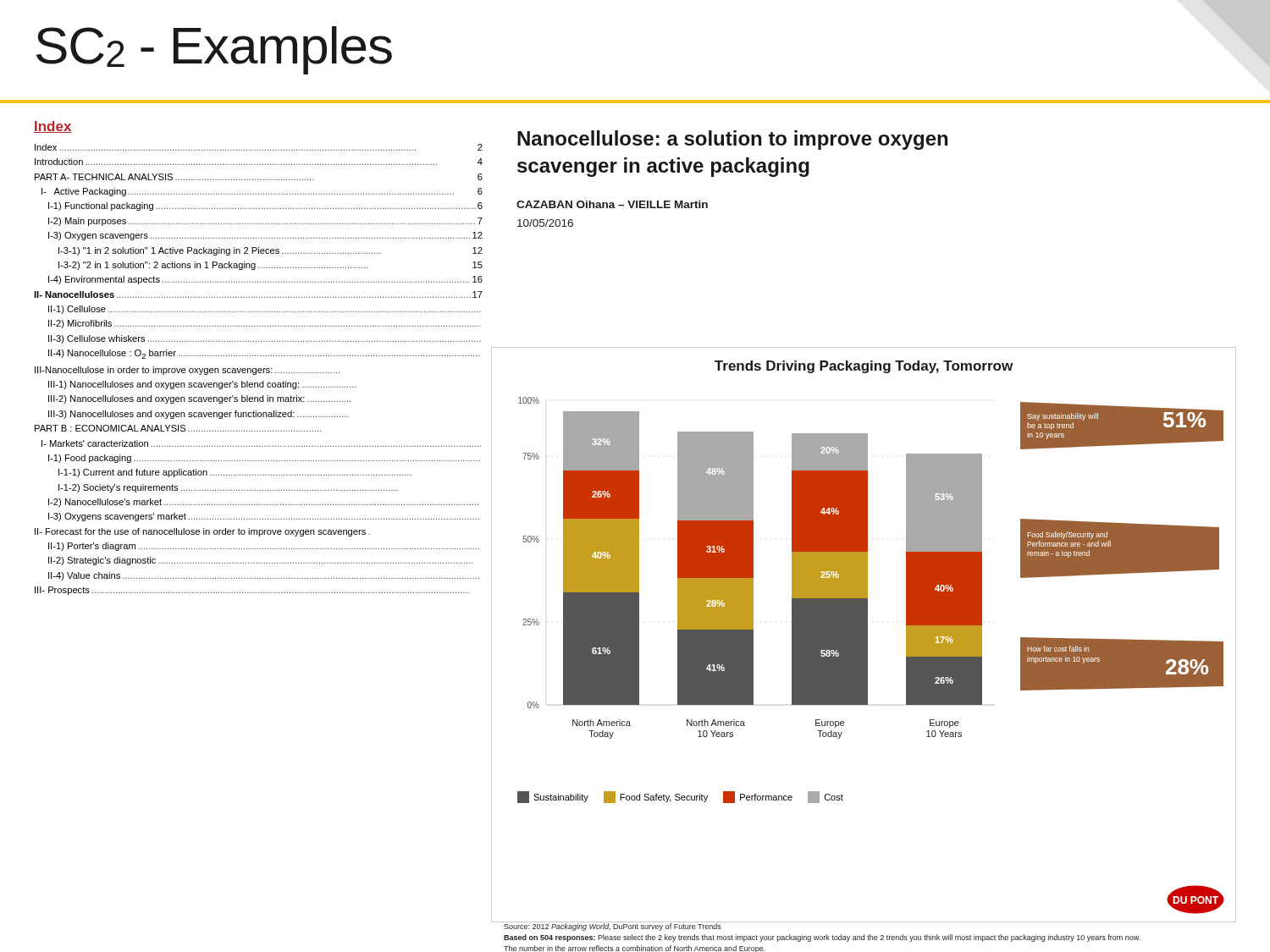Locate the block of text that opens with "II- Forecast for the use"

[x=257, y=532]
